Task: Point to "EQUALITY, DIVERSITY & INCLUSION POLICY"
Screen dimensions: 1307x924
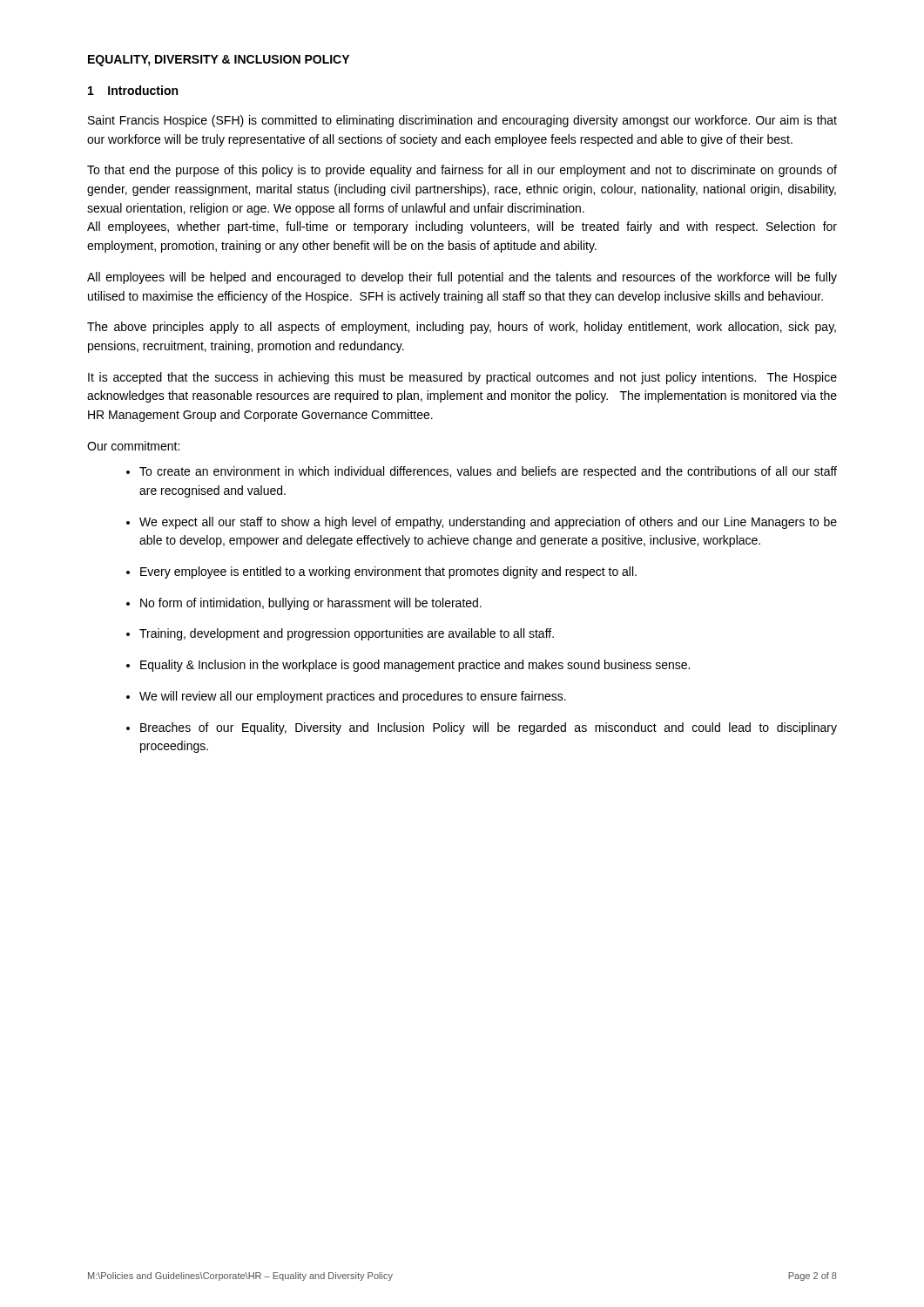Action: tap(218, 59)
